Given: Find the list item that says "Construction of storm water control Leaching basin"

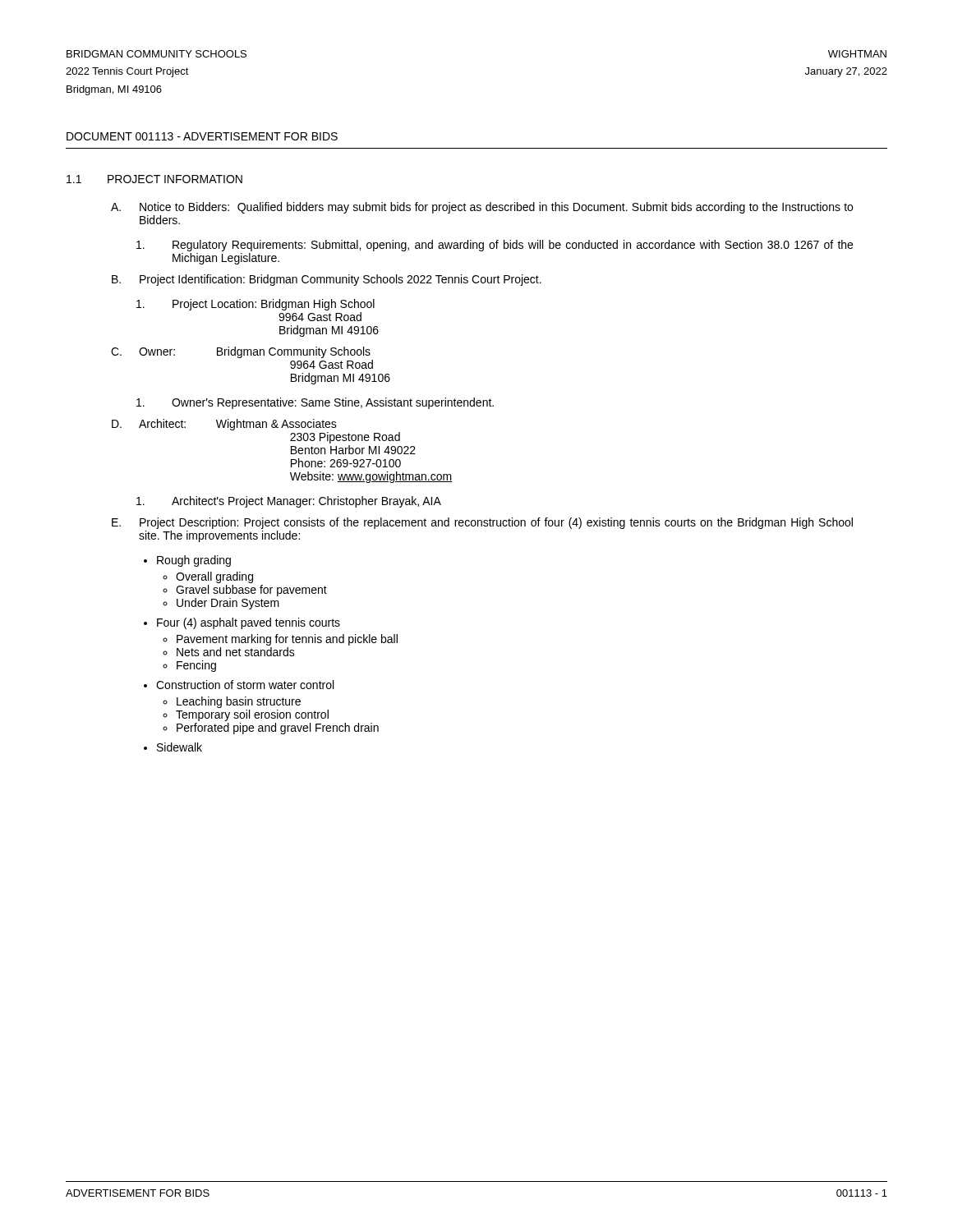Looking at the screenshot, I should coord(239,685).
